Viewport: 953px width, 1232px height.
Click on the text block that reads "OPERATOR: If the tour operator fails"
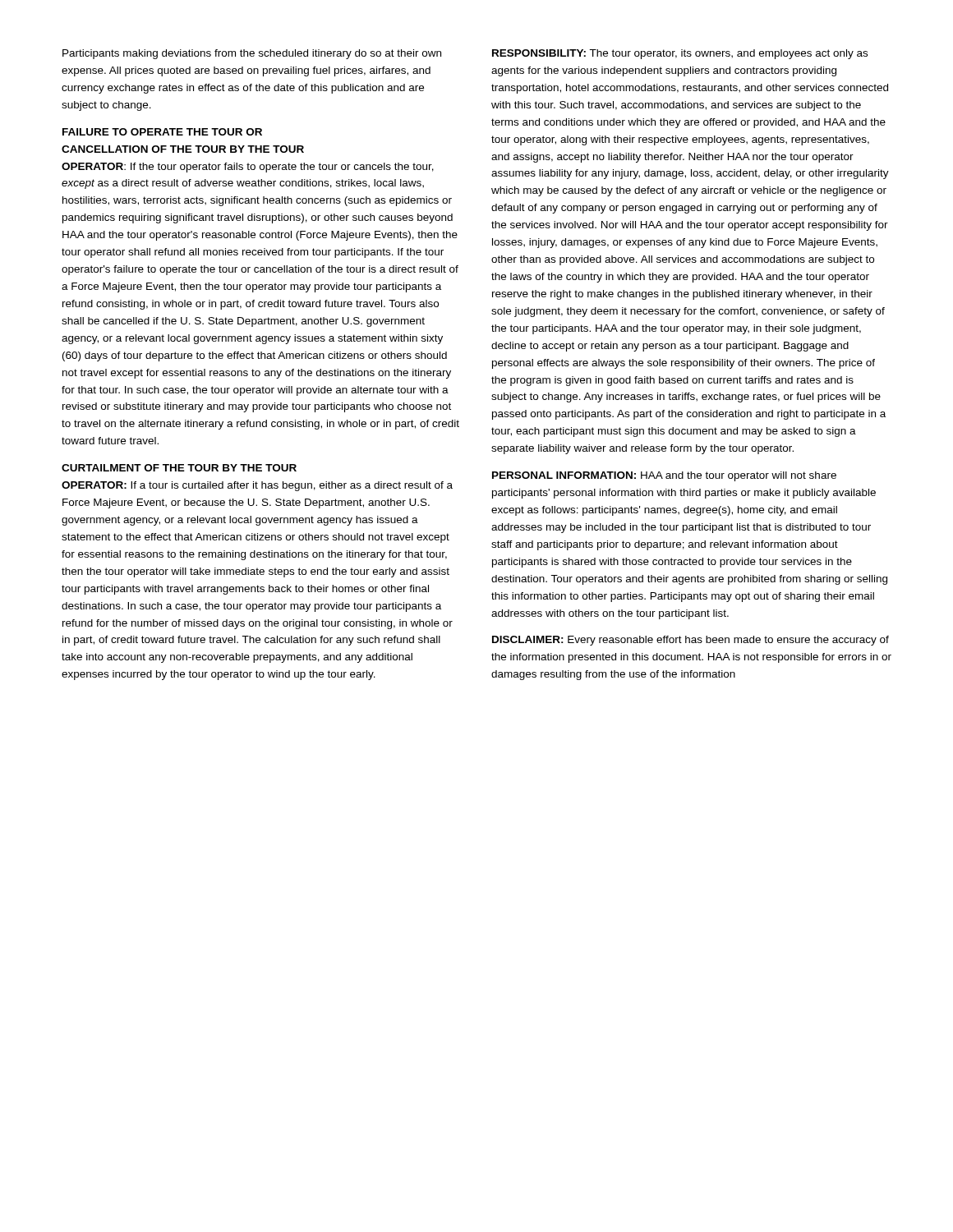click(260, 303)
